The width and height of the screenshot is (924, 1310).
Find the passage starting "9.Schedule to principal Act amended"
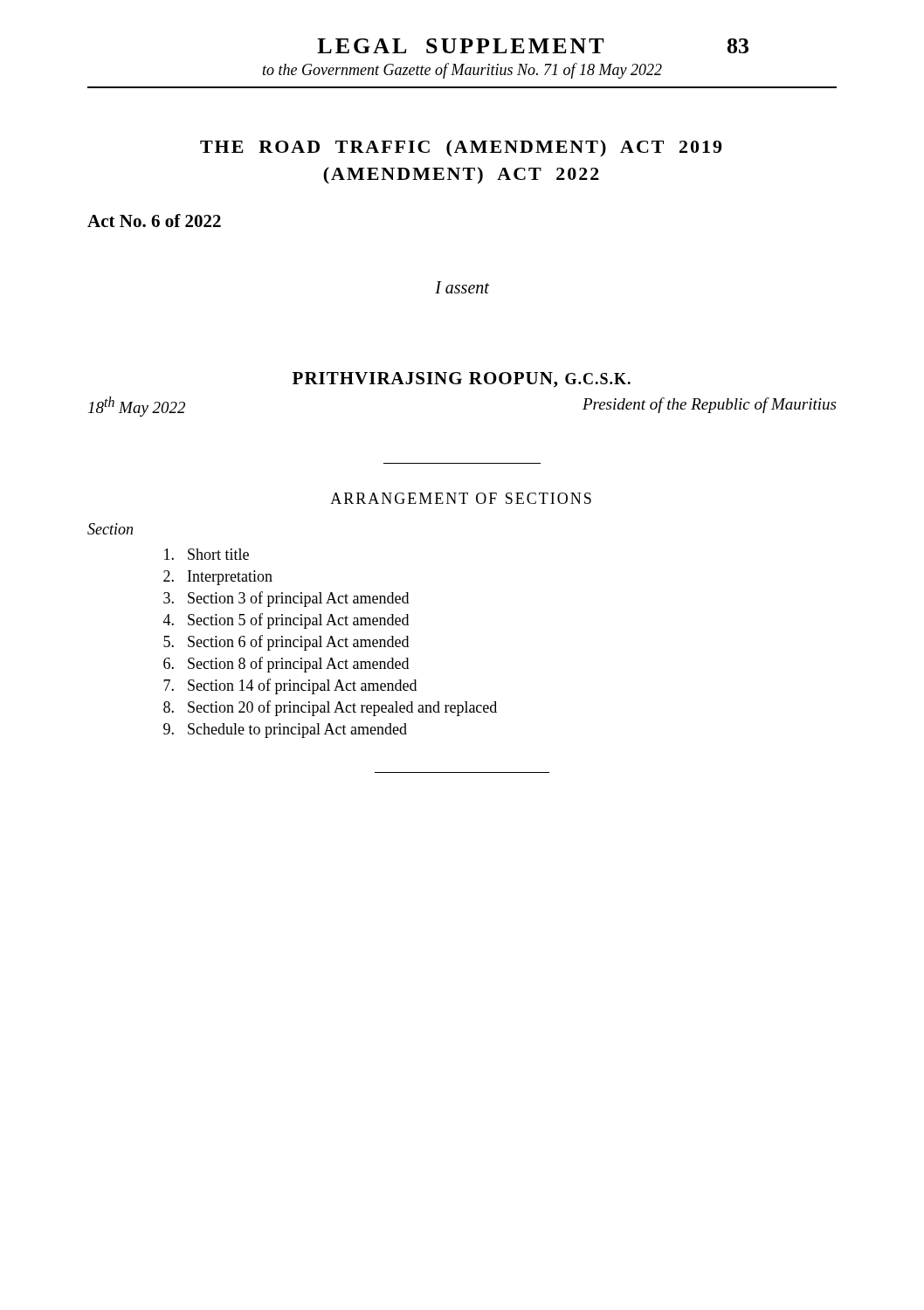(285, 731)
